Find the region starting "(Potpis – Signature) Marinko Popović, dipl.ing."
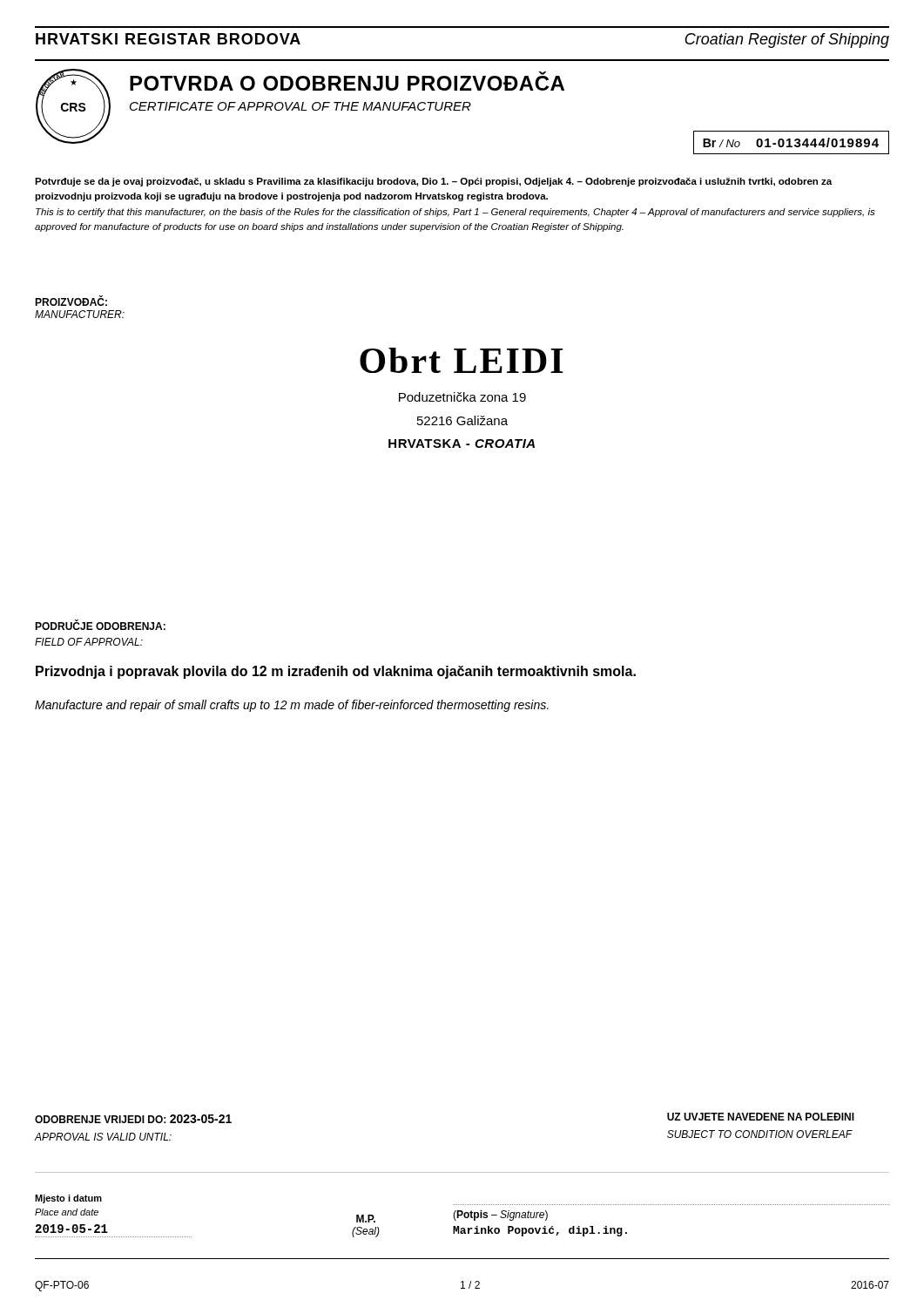This screenshot has height=1307, width=924. click(671, 1212)
